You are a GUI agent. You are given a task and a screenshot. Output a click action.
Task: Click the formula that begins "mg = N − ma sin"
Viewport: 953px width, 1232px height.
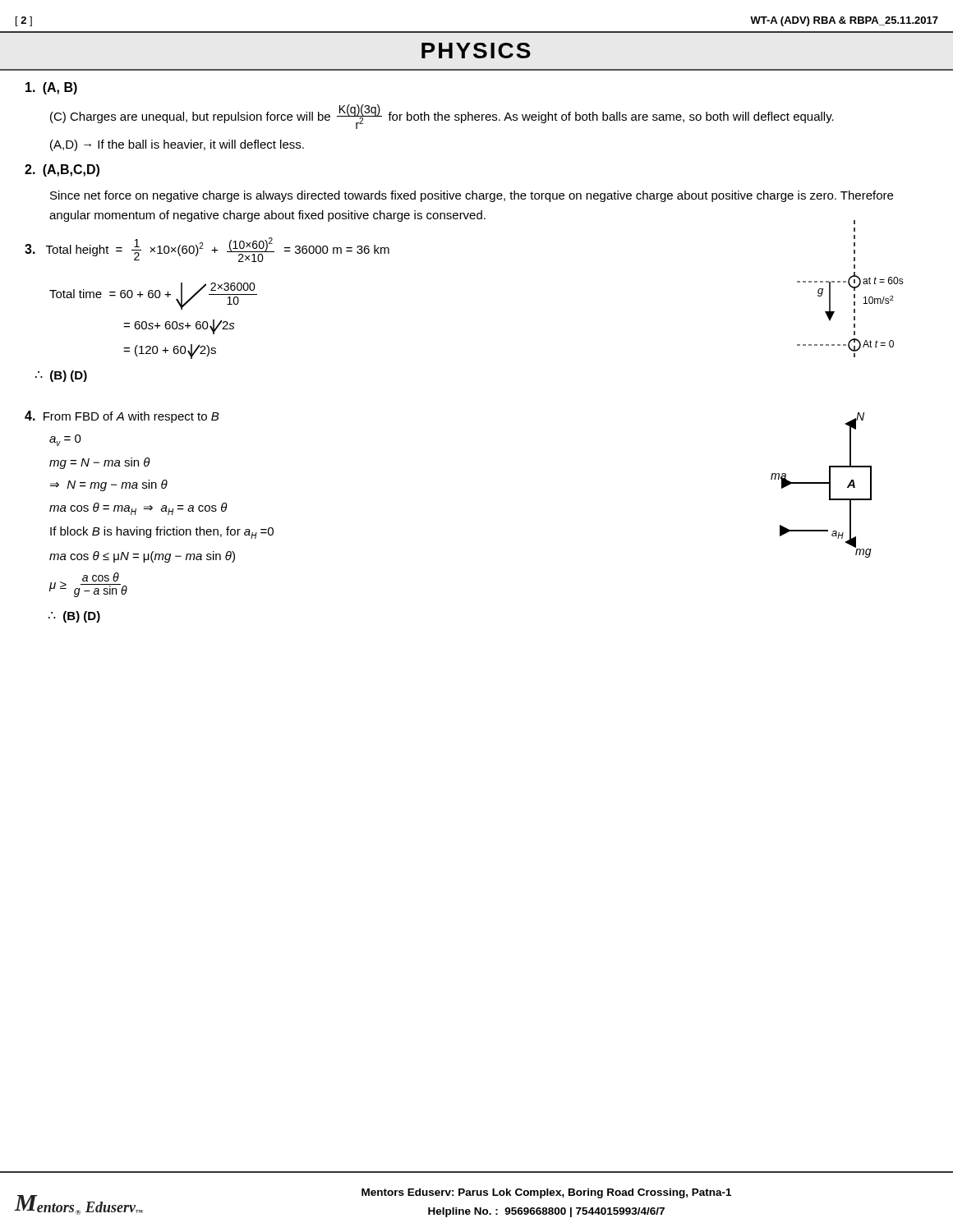(100, 462)
